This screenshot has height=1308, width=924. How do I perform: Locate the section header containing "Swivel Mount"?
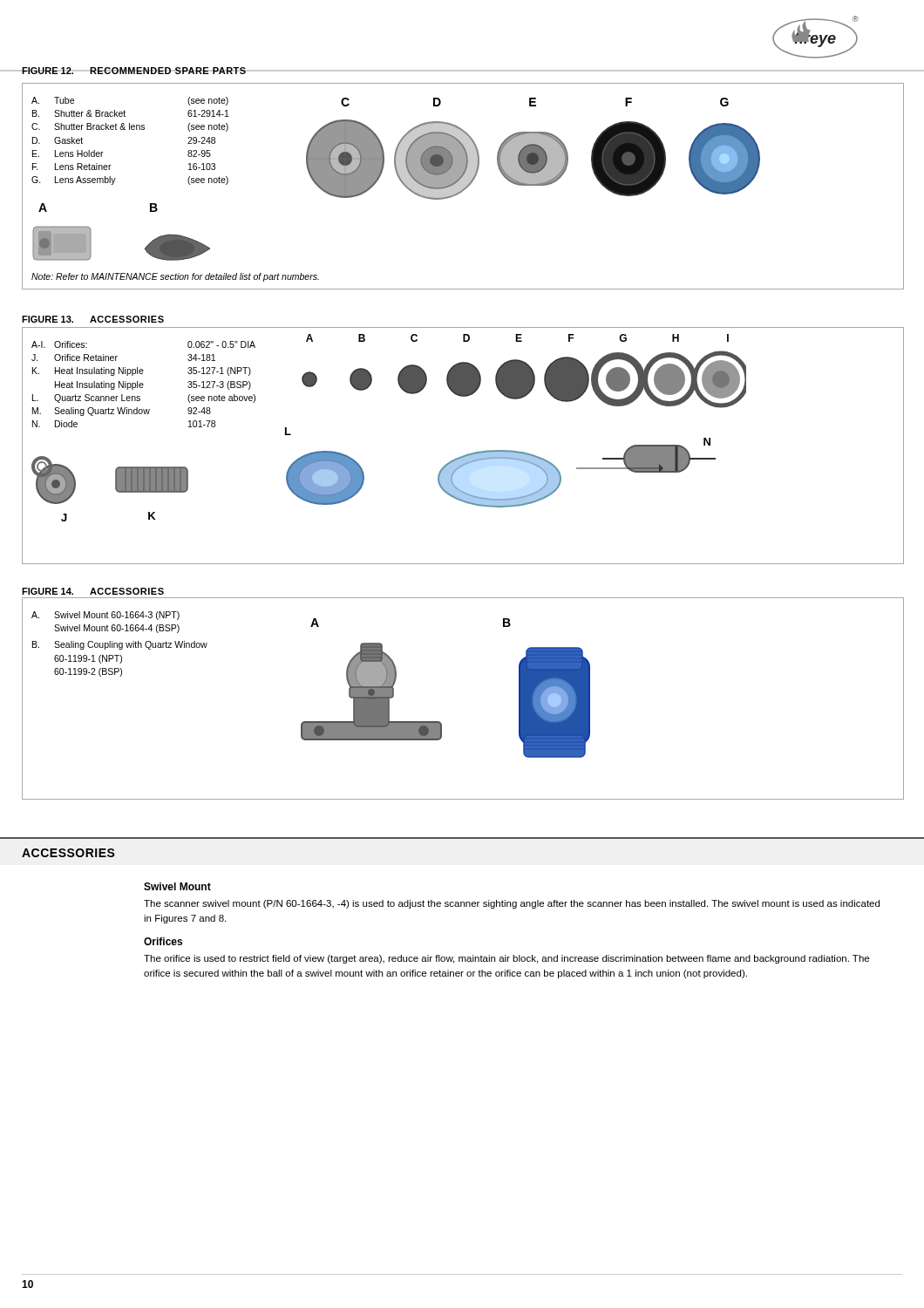pyautogui.click(x=177, y=887)
